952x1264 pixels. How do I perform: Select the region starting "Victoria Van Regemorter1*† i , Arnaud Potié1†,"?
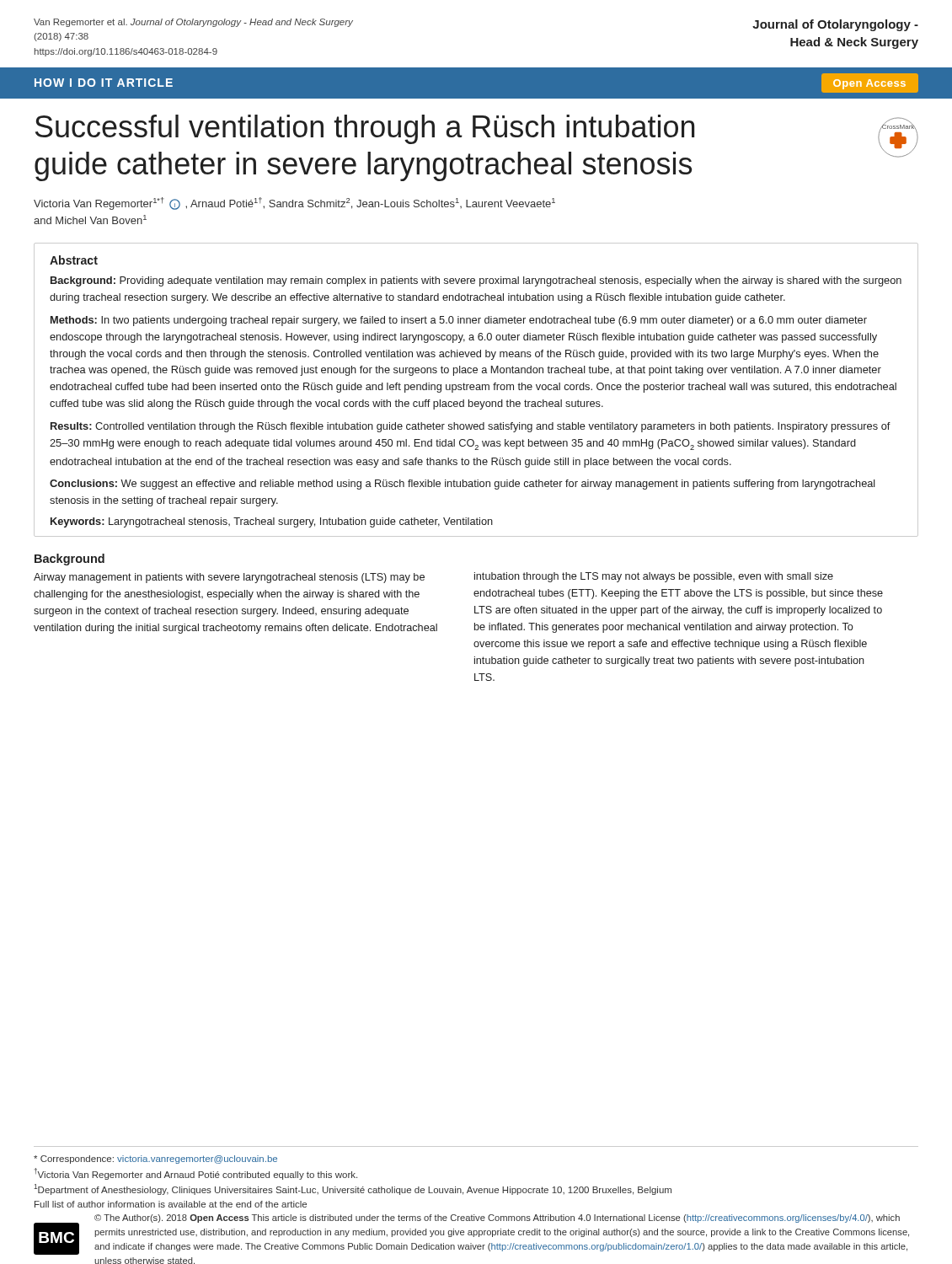295,212
